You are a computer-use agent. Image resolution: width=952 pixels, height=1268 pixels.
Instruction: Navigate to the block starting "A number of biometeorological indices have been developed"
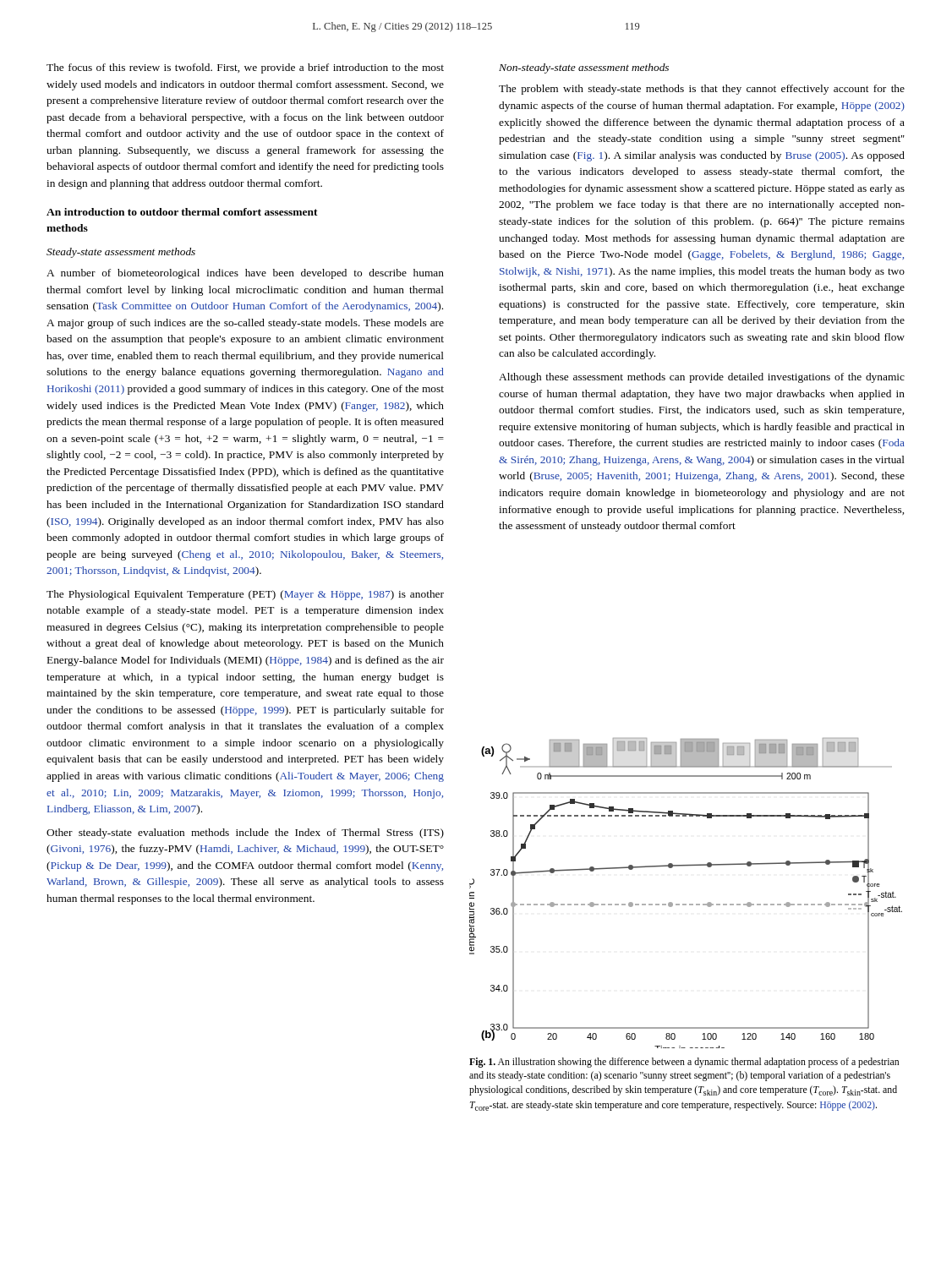tap(245, 586)
